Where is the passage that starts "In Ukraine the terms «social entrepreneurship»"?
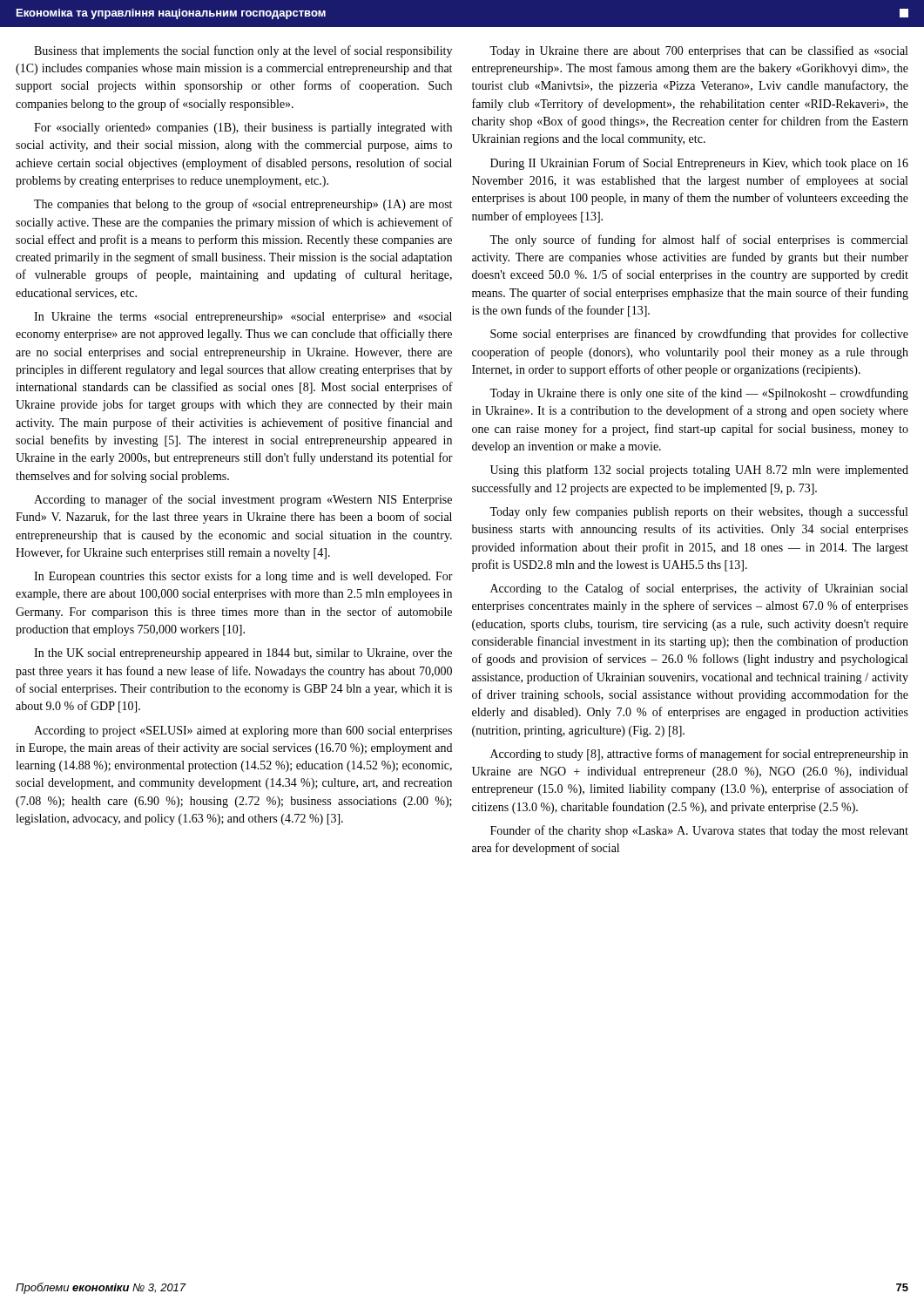This screenshot has width=924, height=1307. tap(234, 397)
